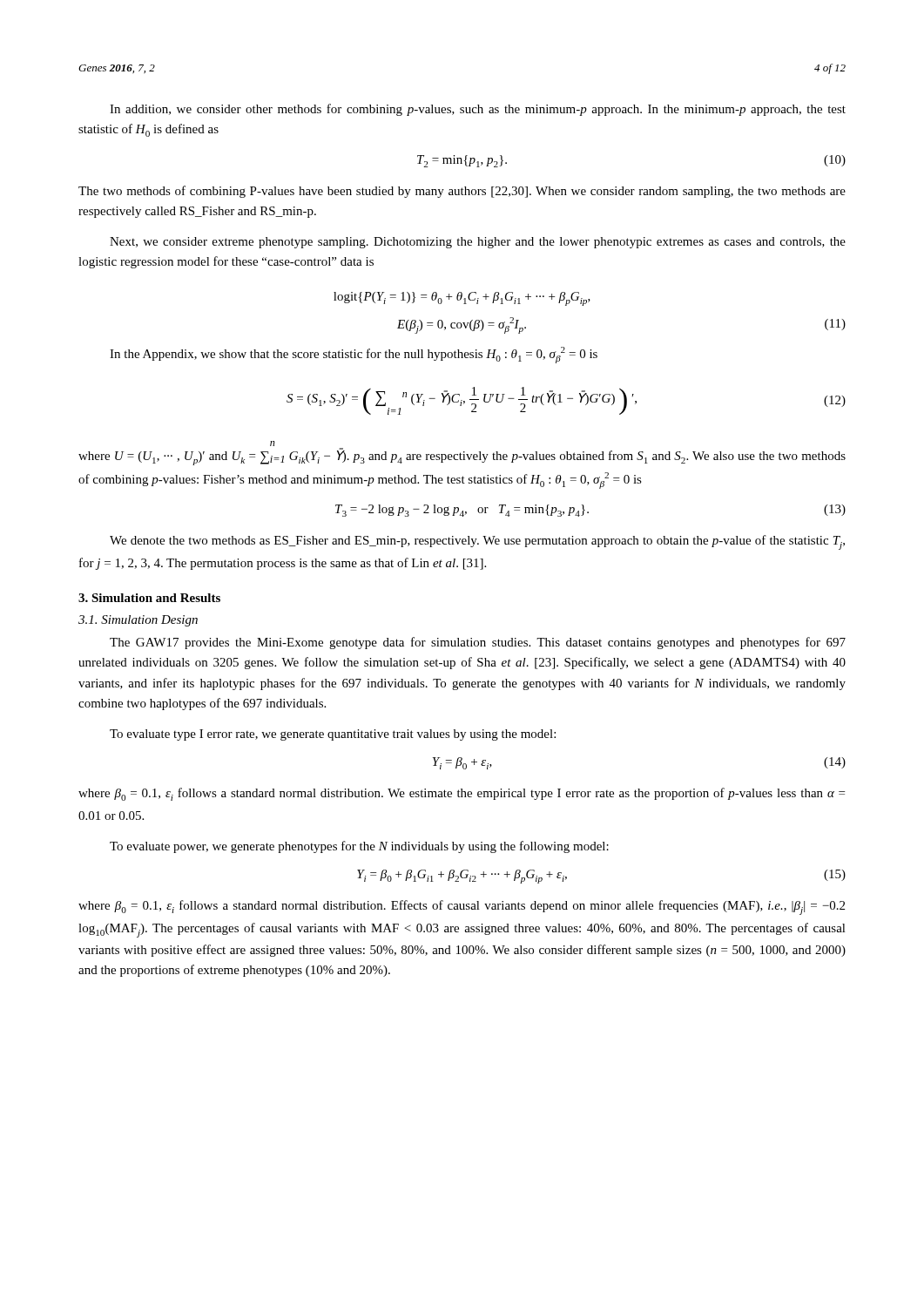Click on the text block containing "where U = (U1, ··· , Up)′ and"
Screen dimensions: 1307x924
click(462, 463)
